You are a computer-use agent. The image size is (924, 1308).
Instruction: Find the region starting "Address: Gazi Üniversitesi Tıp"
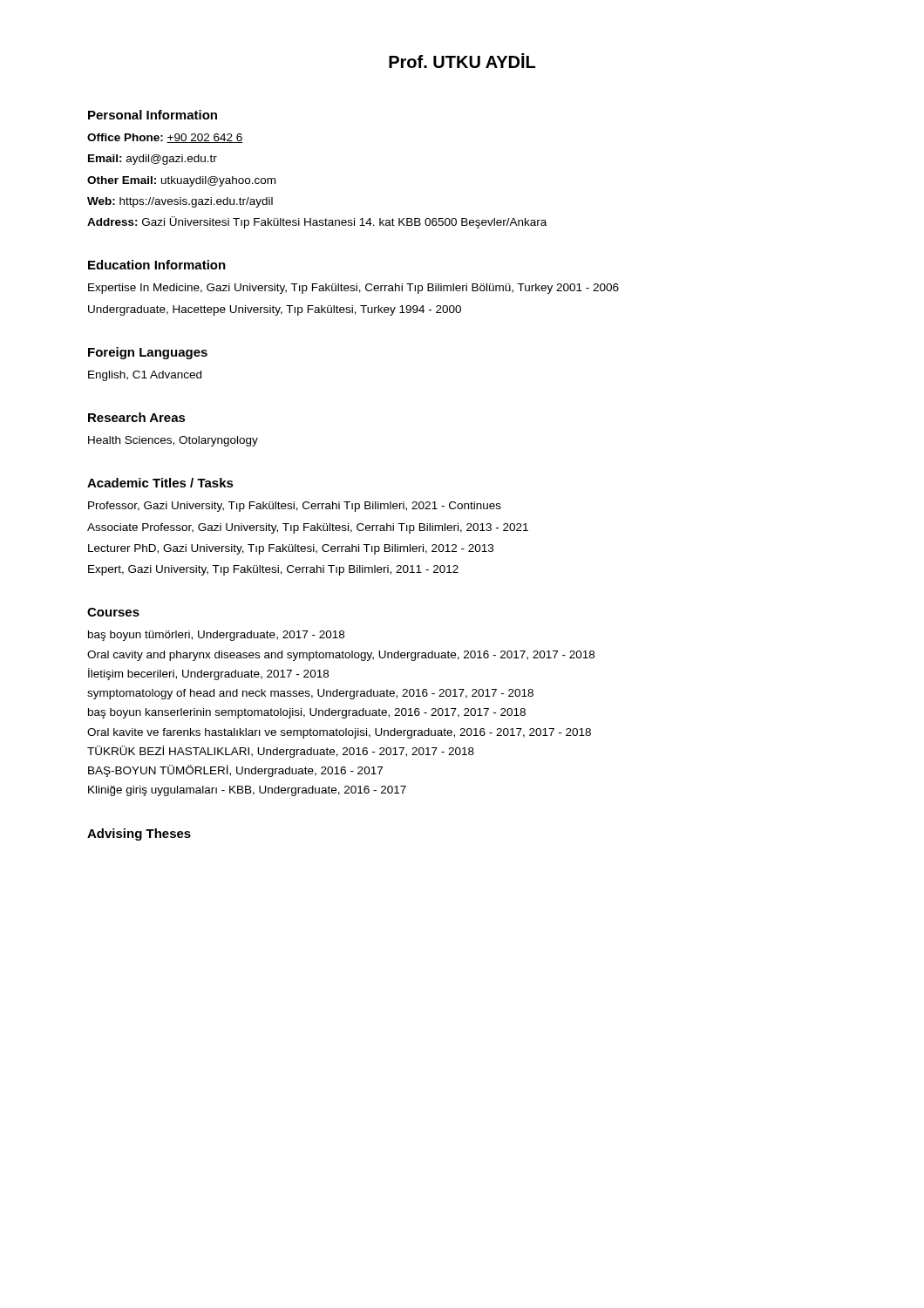click(x=317, y=222)
